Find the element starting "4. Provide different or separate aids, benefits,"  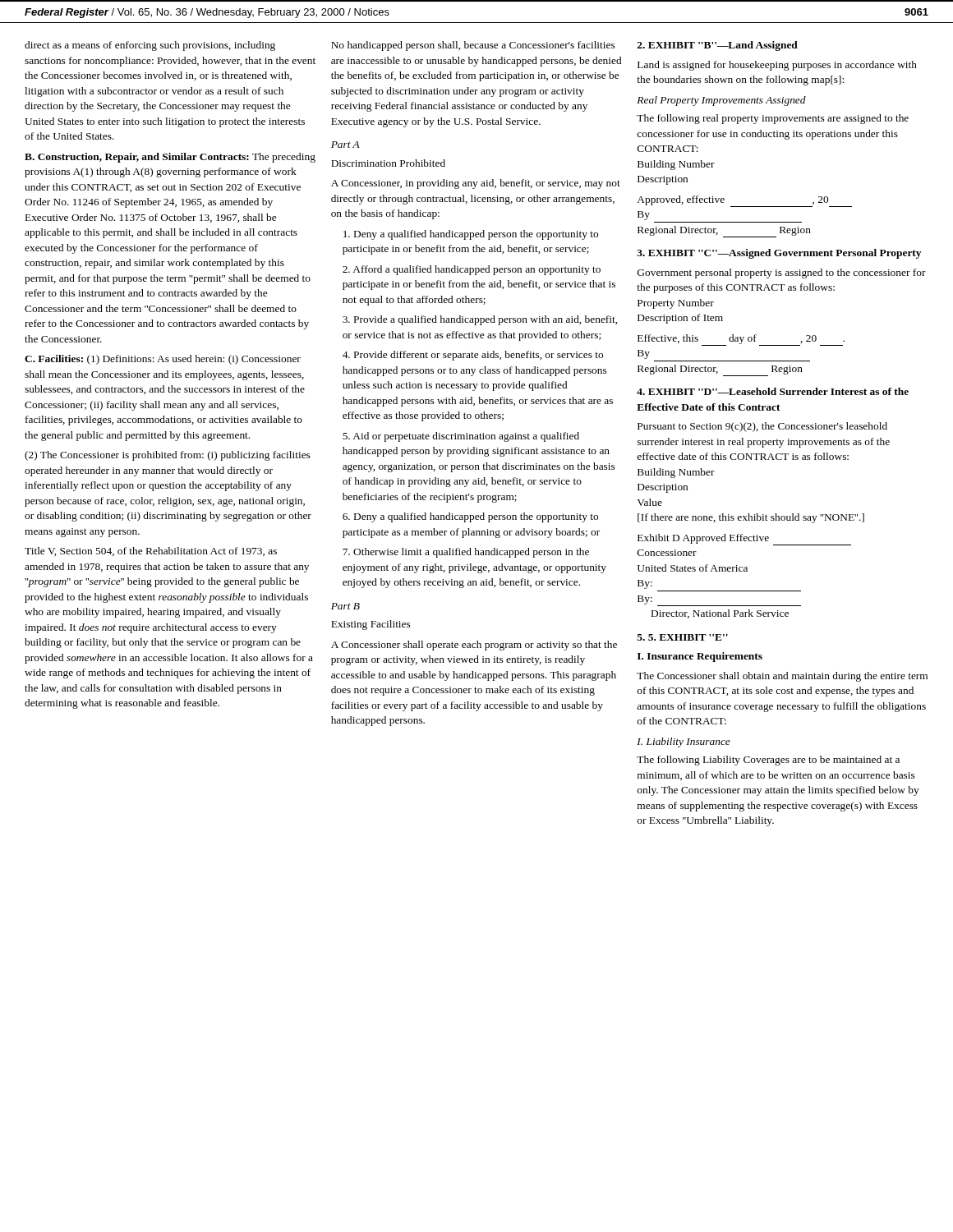pos(482,385)
